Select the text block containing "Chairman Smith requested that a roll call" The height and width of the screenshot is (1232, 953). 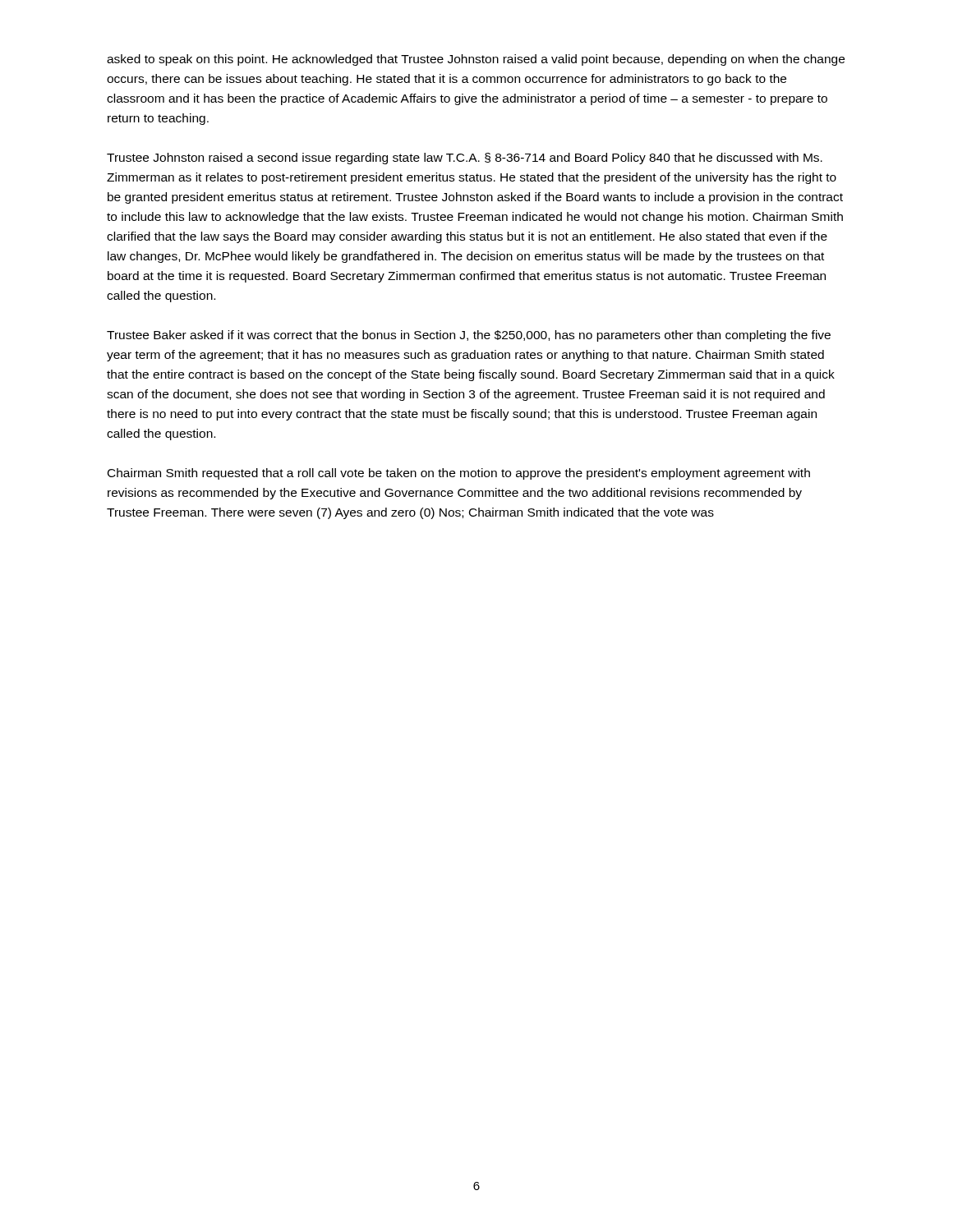(459, 493)
